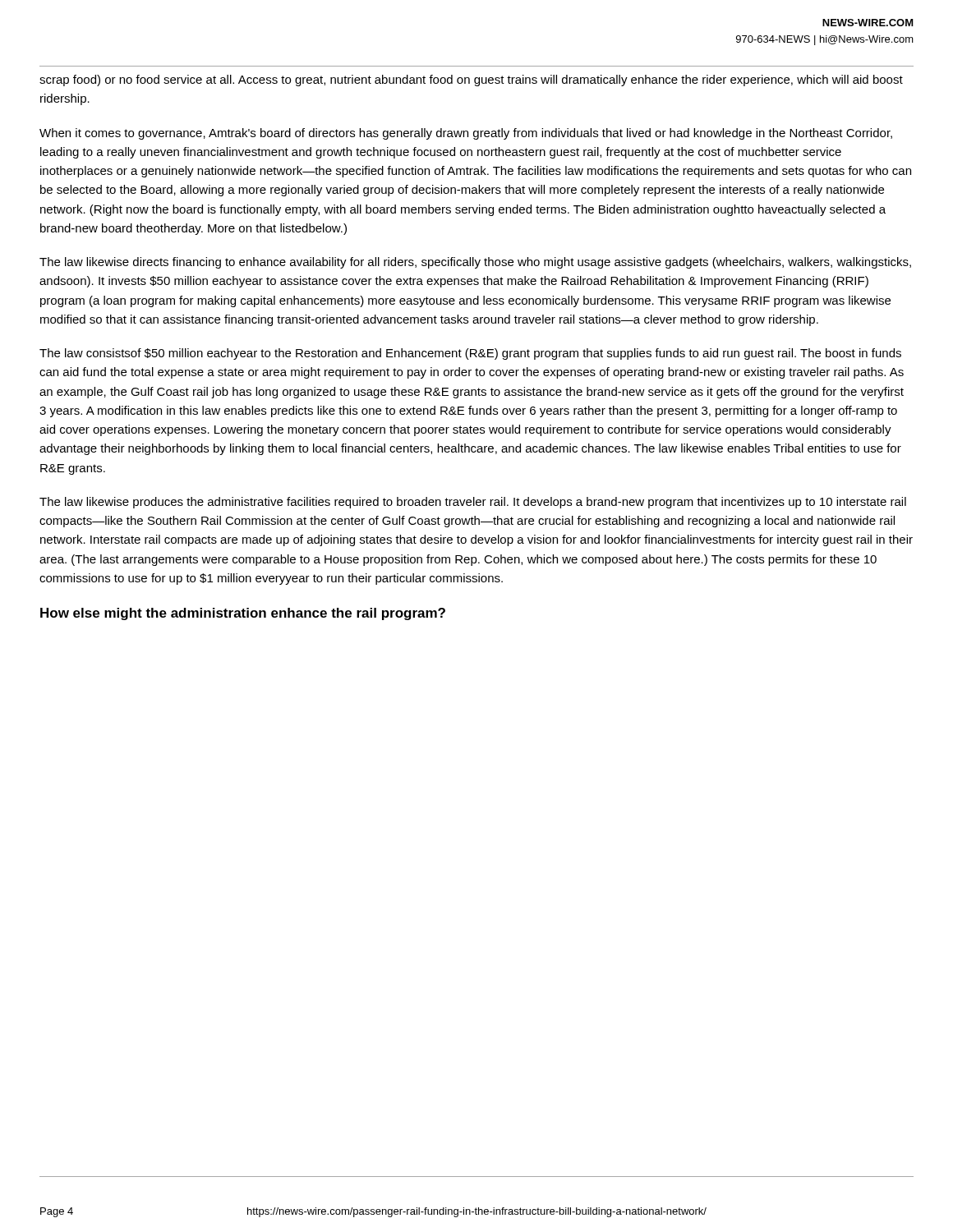Click on the text block that says "The law consistsof $50 million eachyear to"
953x1232 pixels.
click(x=472, y=410)
